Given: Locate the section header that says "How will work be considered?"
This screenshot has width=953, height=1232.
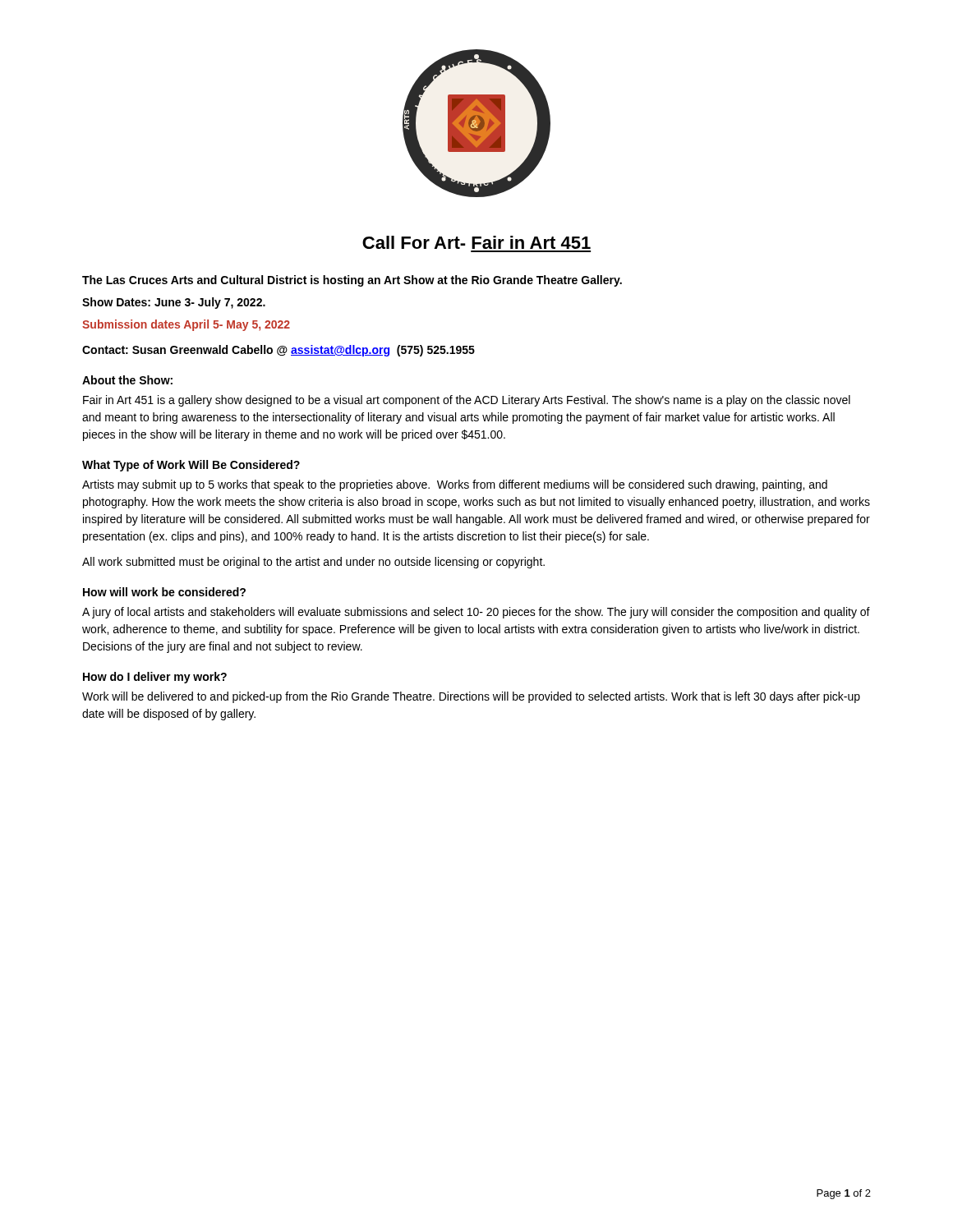Looking at the screenshot, I should [164, 592].
